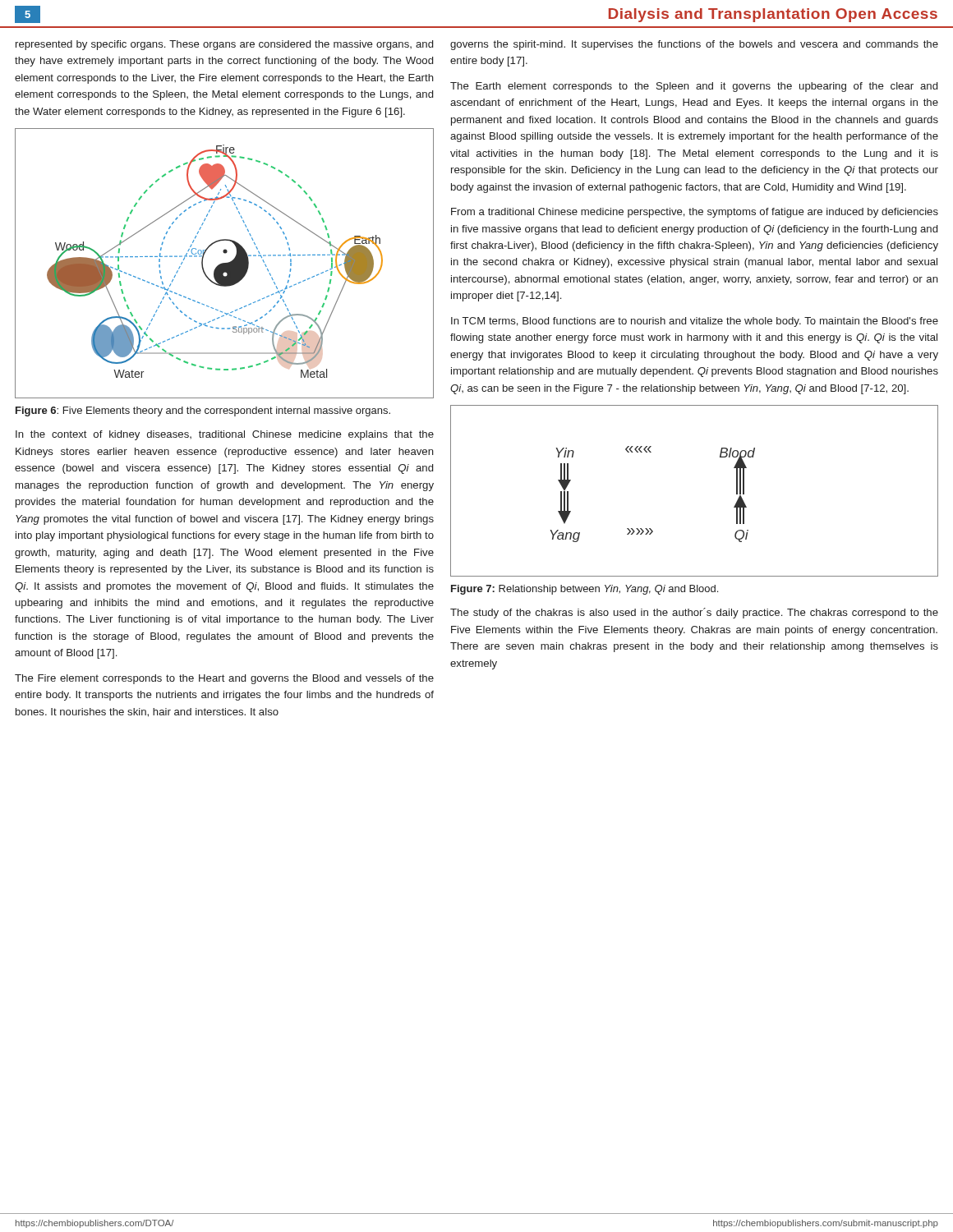
Task: Click on the text block with the text "governs the spirit-mind. It supervises the functions of"
Action: [694, 52]
